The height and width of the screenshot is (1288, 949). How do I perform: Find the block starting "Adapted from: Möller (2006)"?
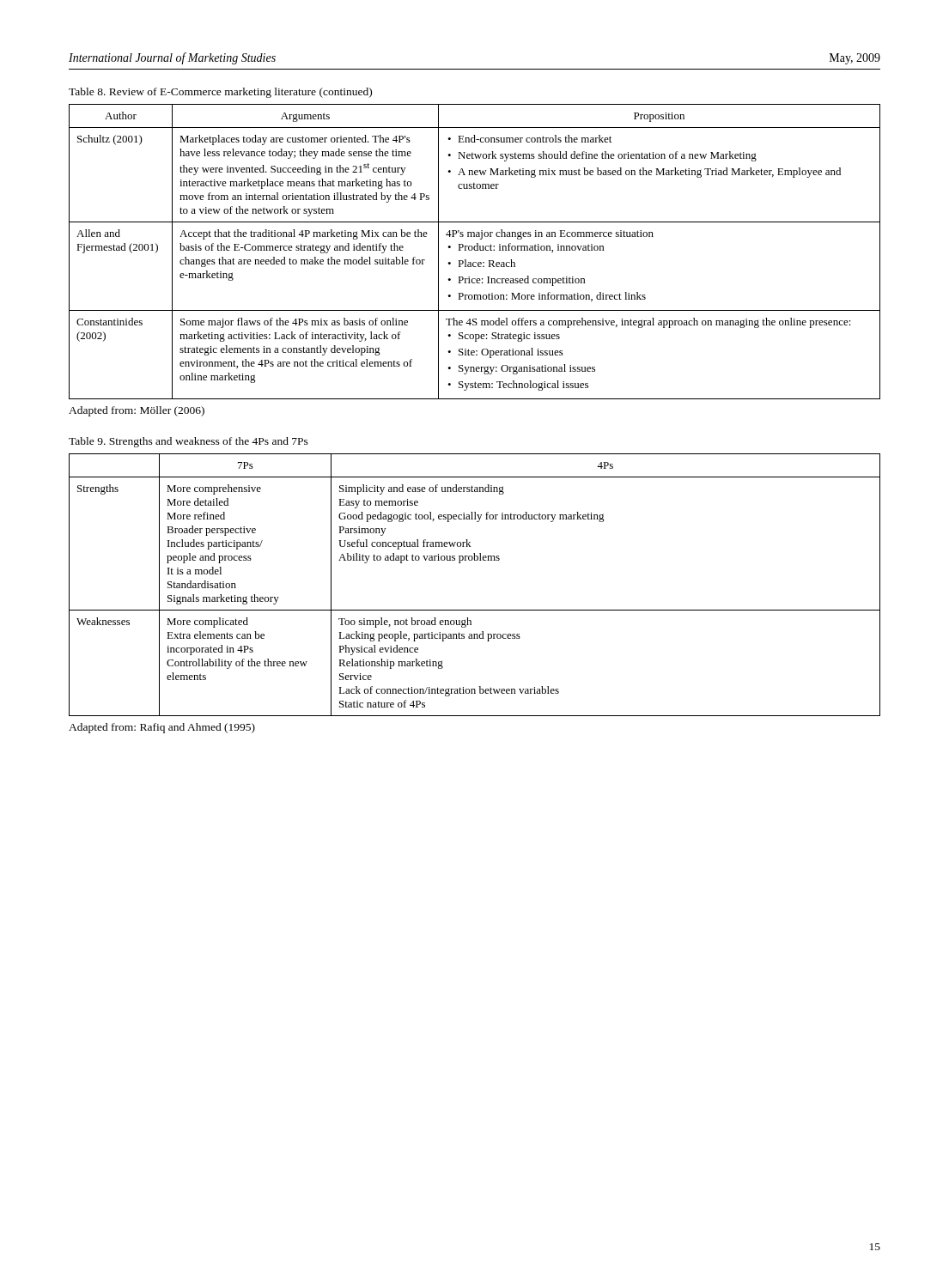click(137, 410)
